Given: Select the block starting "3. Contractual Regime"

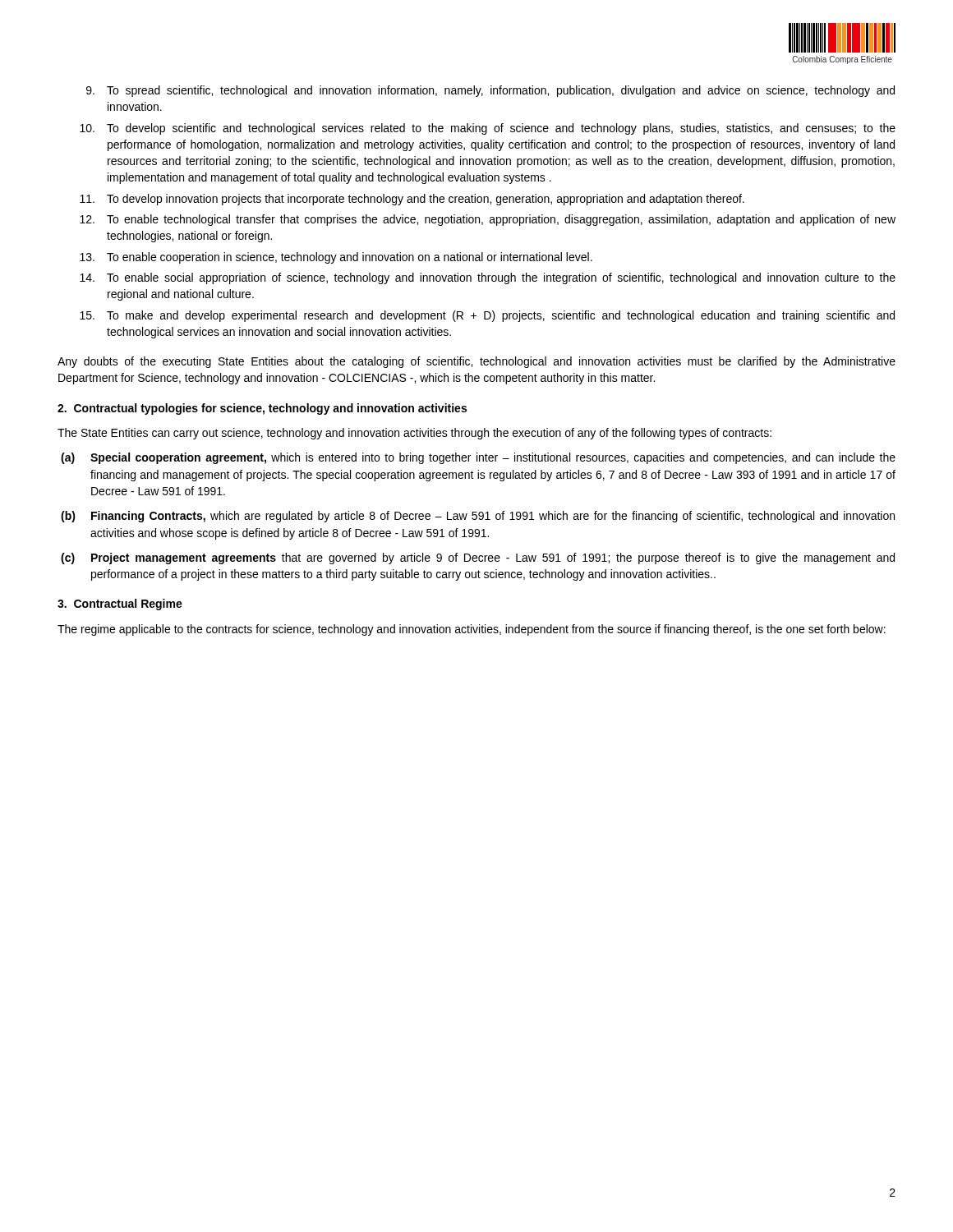Looking at the screenshot, I should 120,604.
